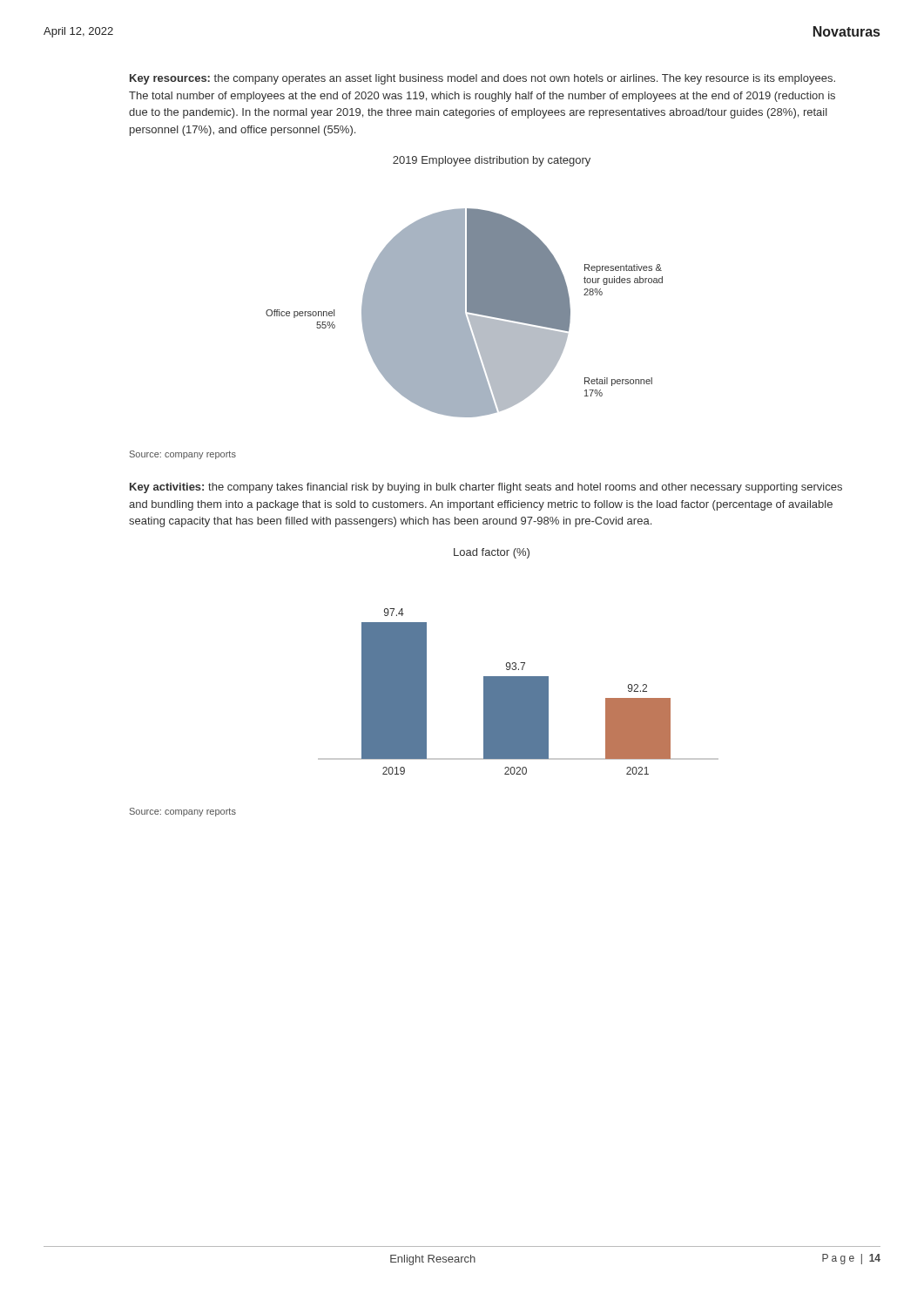Navigate to the element starting "Load factor (%)"
924x1307 pixels.
pos(492,552)
